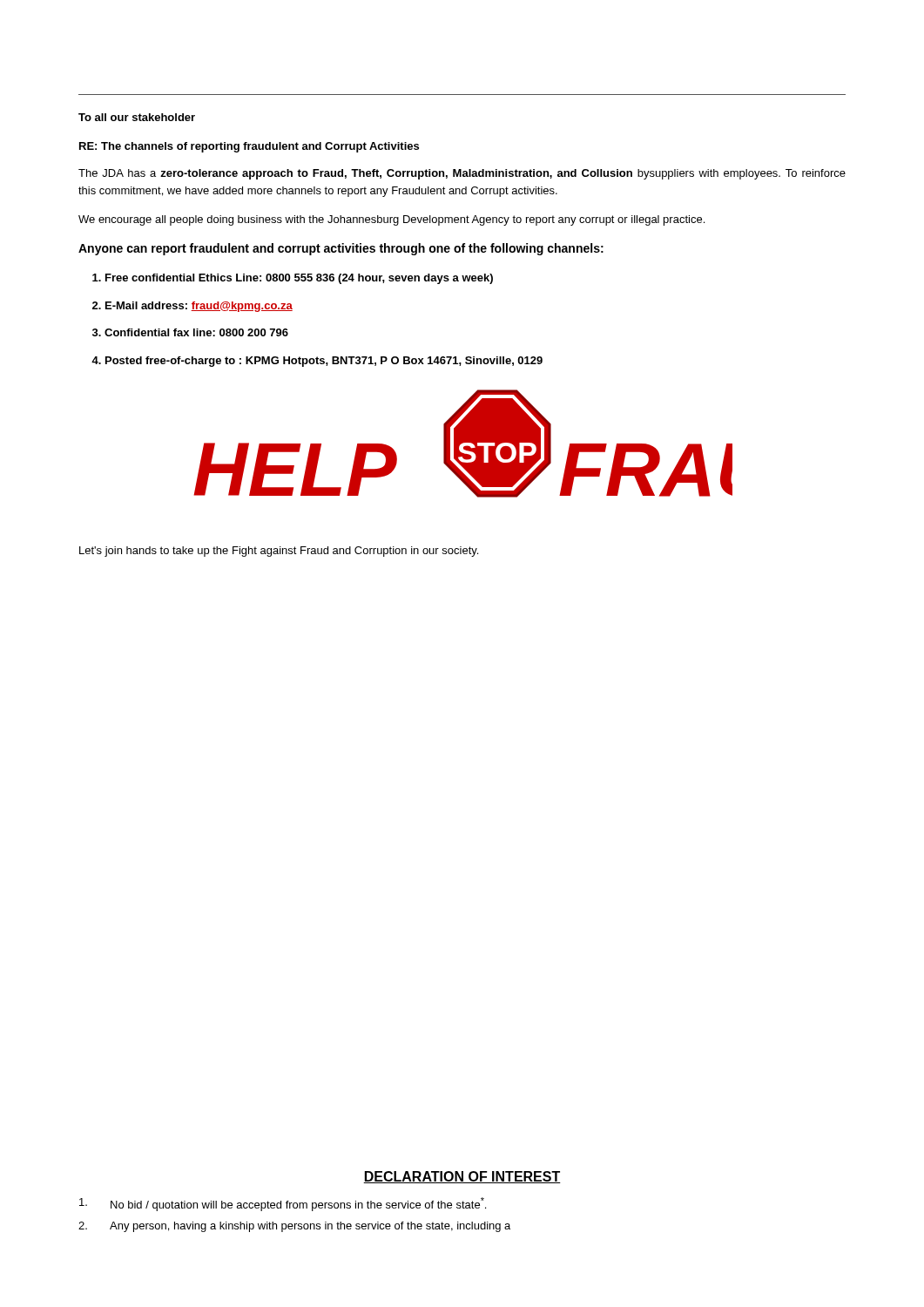Viewport: 924px width, 1307px height.
Task: Click on the logo
Action: [x=462, y=455]
